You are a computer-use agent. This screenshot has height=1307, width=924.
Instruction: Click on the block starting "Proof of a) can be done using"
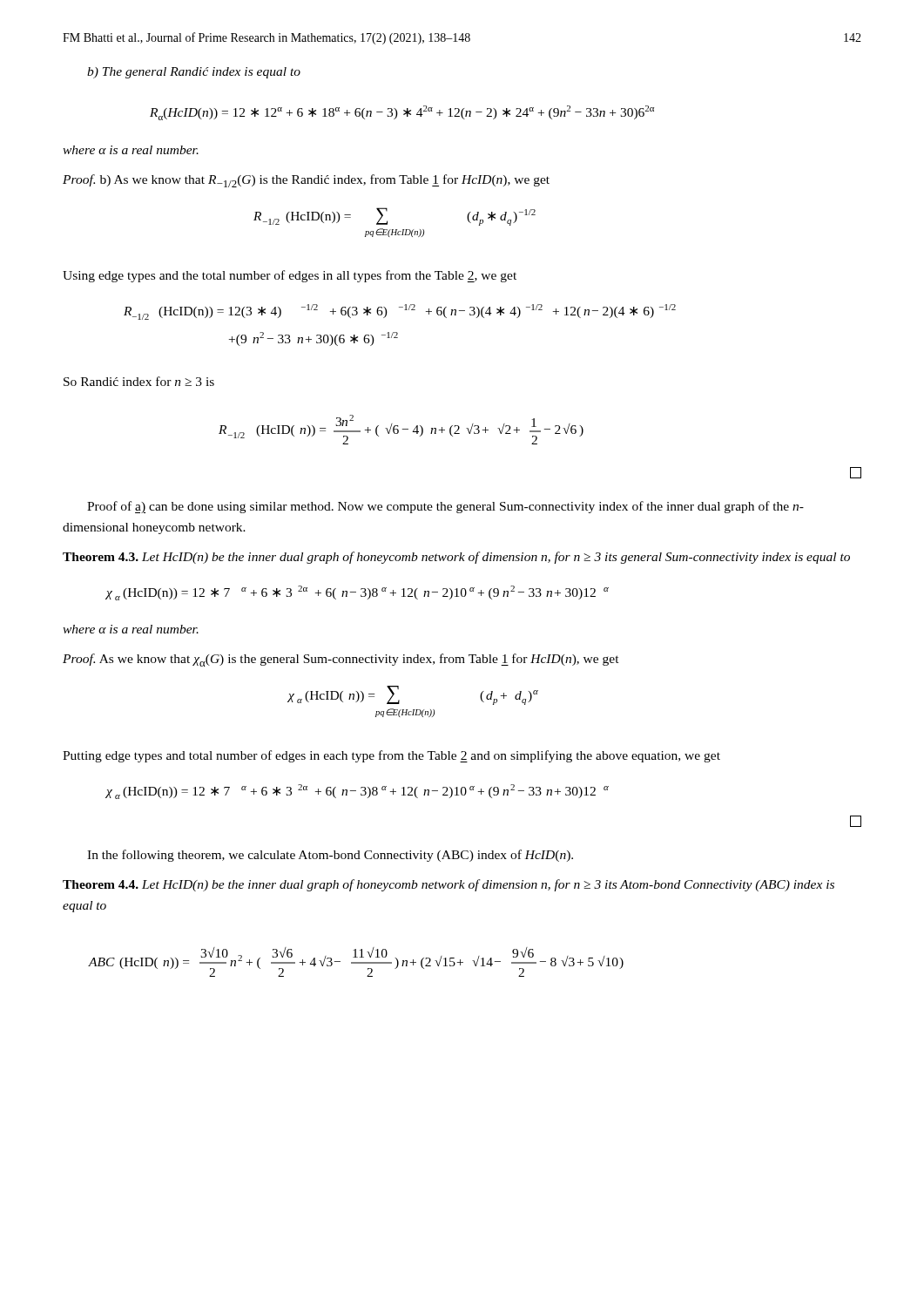pyautogui.click(x=462, y=517)
